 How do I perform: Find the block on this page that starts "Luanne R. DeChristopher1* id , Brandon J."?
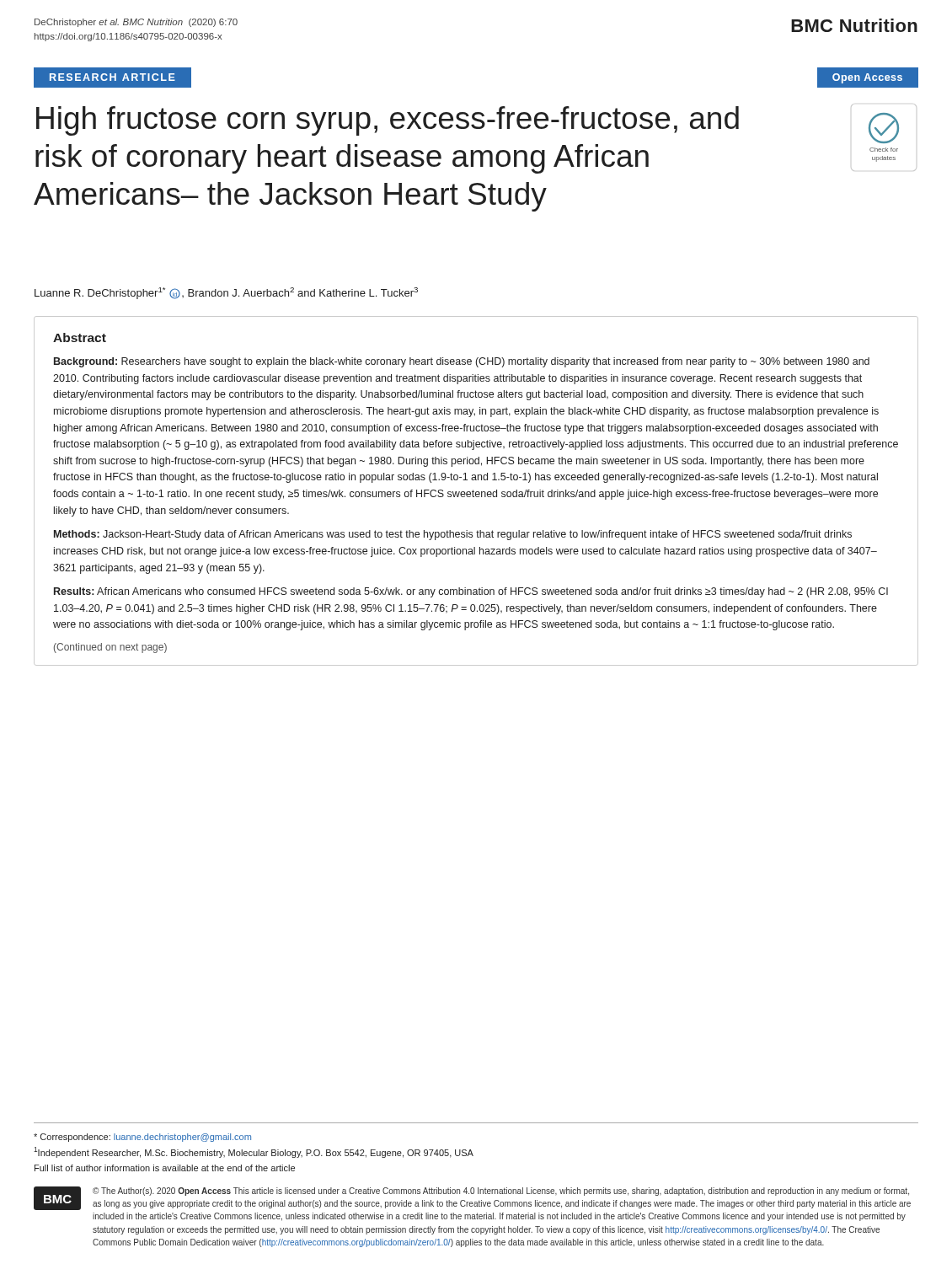[x=226, y=292]
